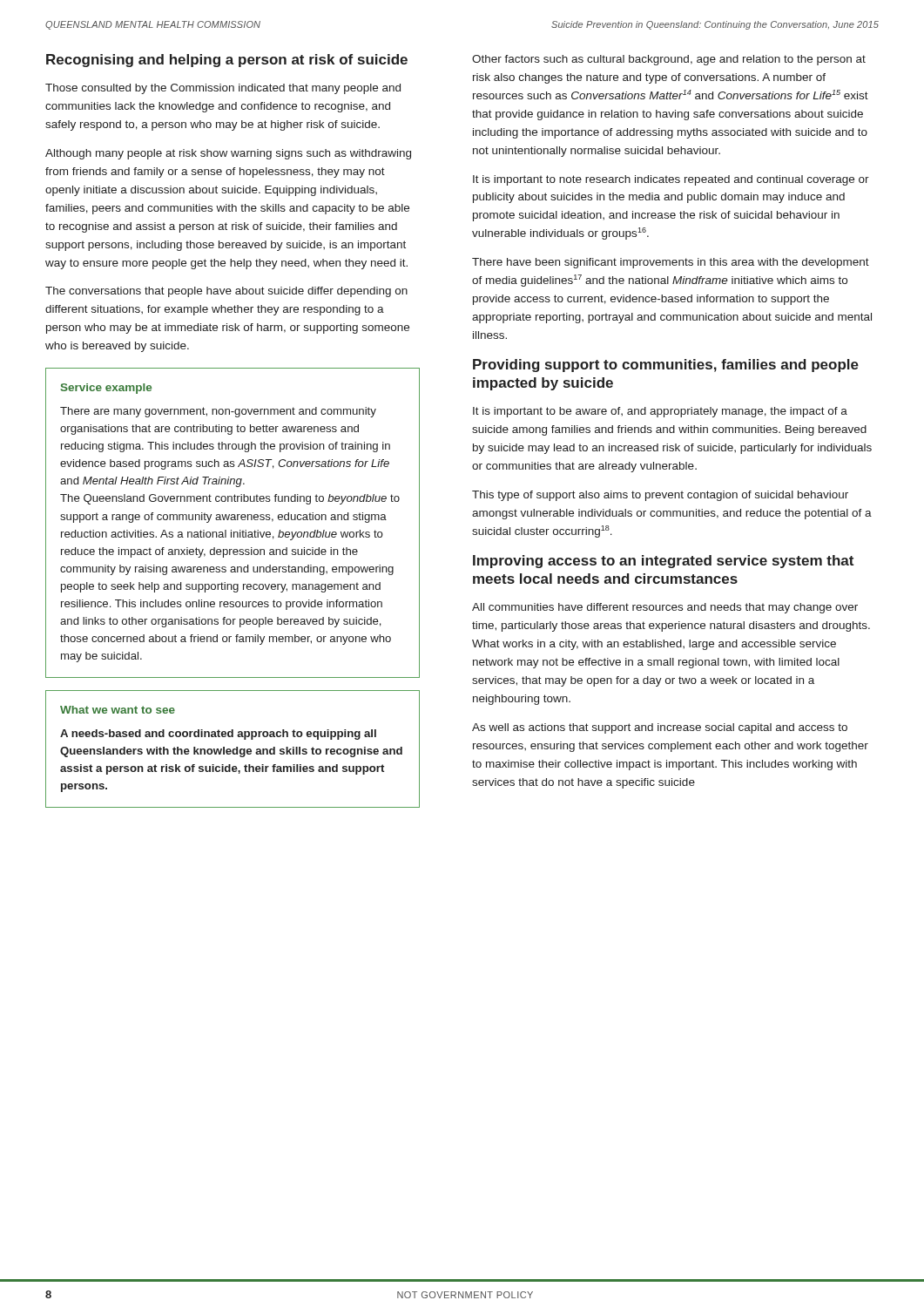Select the text block that says "As well as actions"
This screenshot has width=924, height=1307.
pyautogui.click(x=675, y=755)
